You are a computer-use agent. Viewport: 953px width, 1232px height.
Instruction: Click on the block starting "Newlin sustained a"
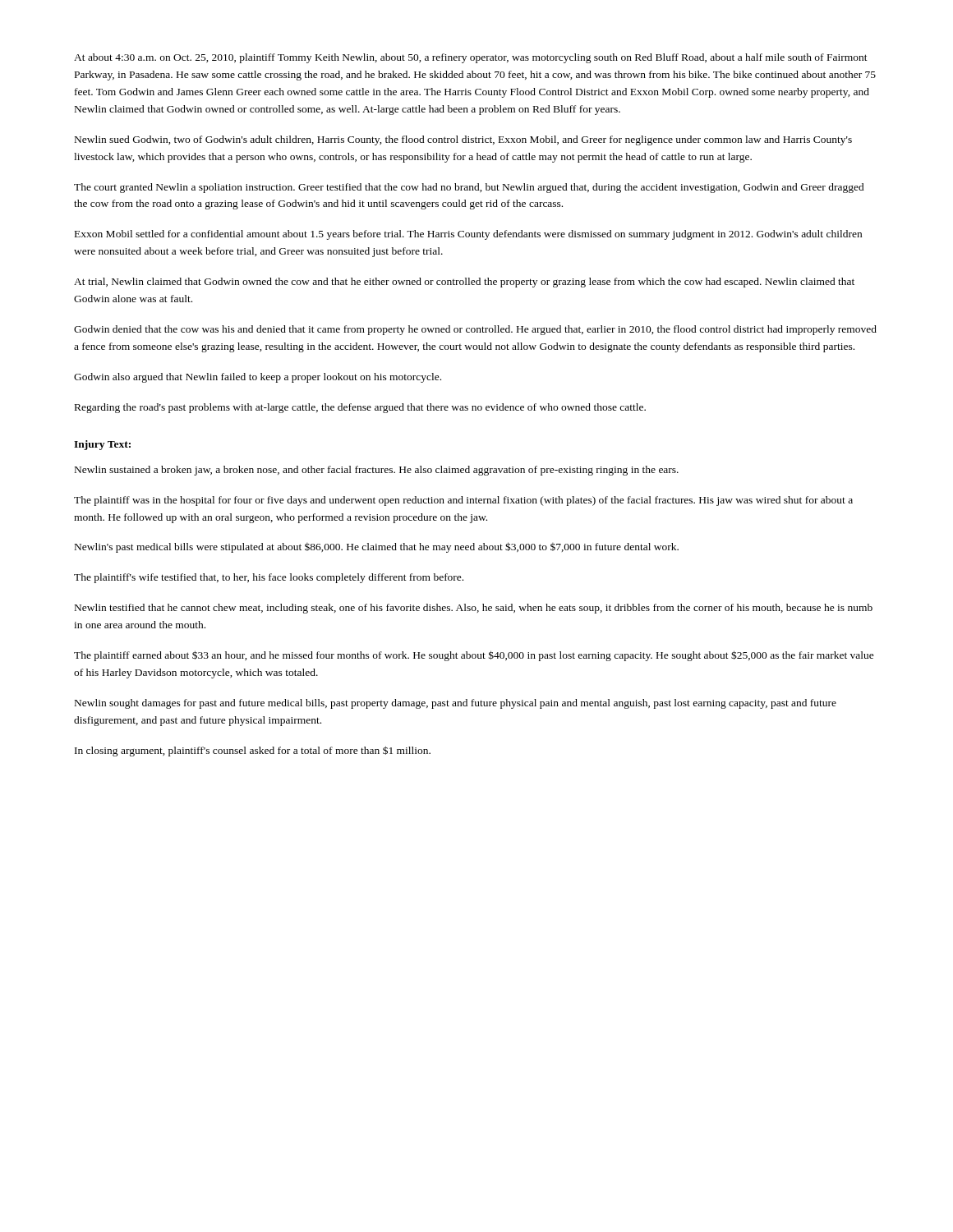(376, 469)
